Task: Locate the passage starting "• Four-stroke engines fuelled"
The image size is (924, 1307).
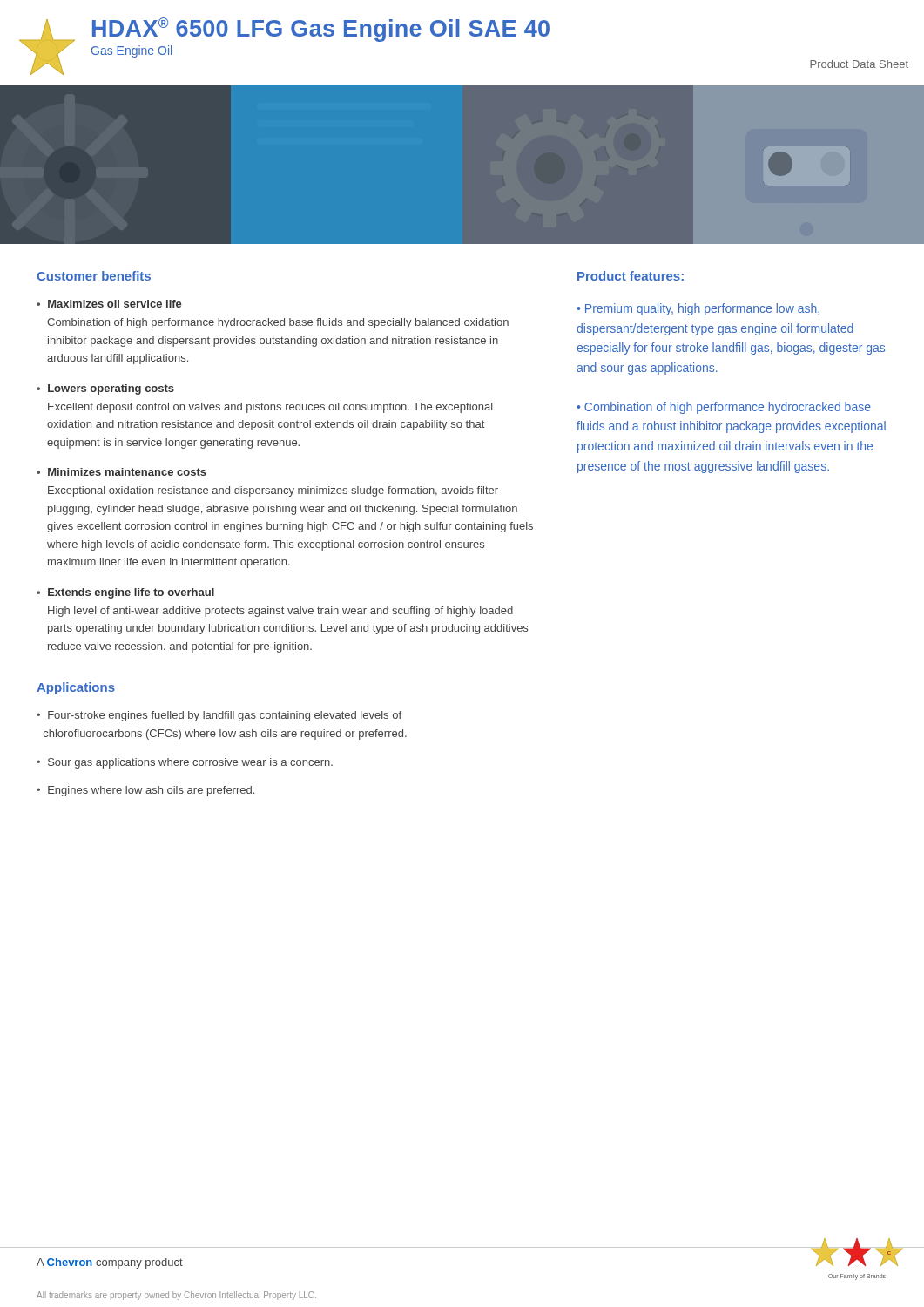Action: coord(222,724)
